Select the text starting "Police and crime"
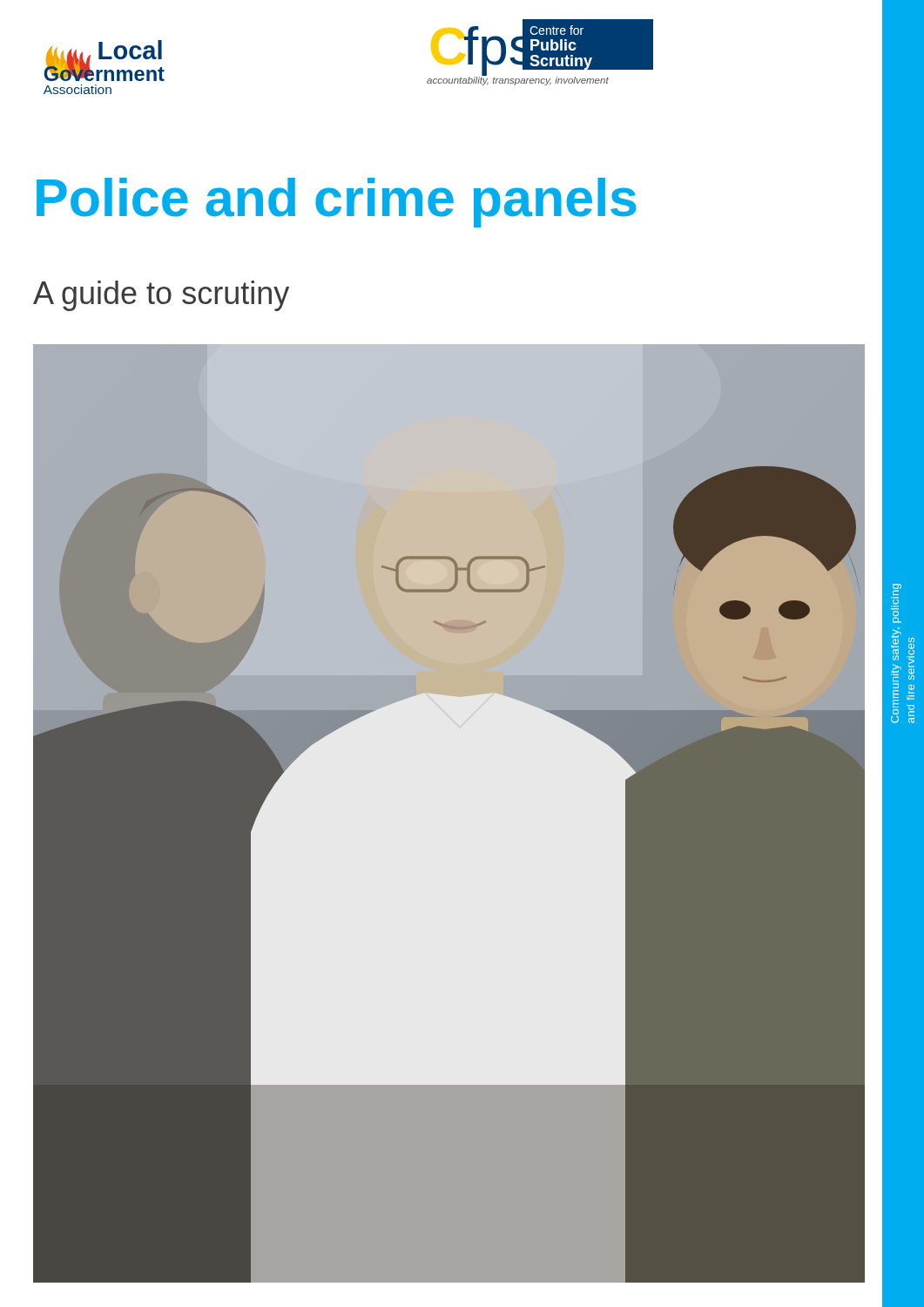The width and height of the screenshot is (924, 1307). (x=449, y=198)
